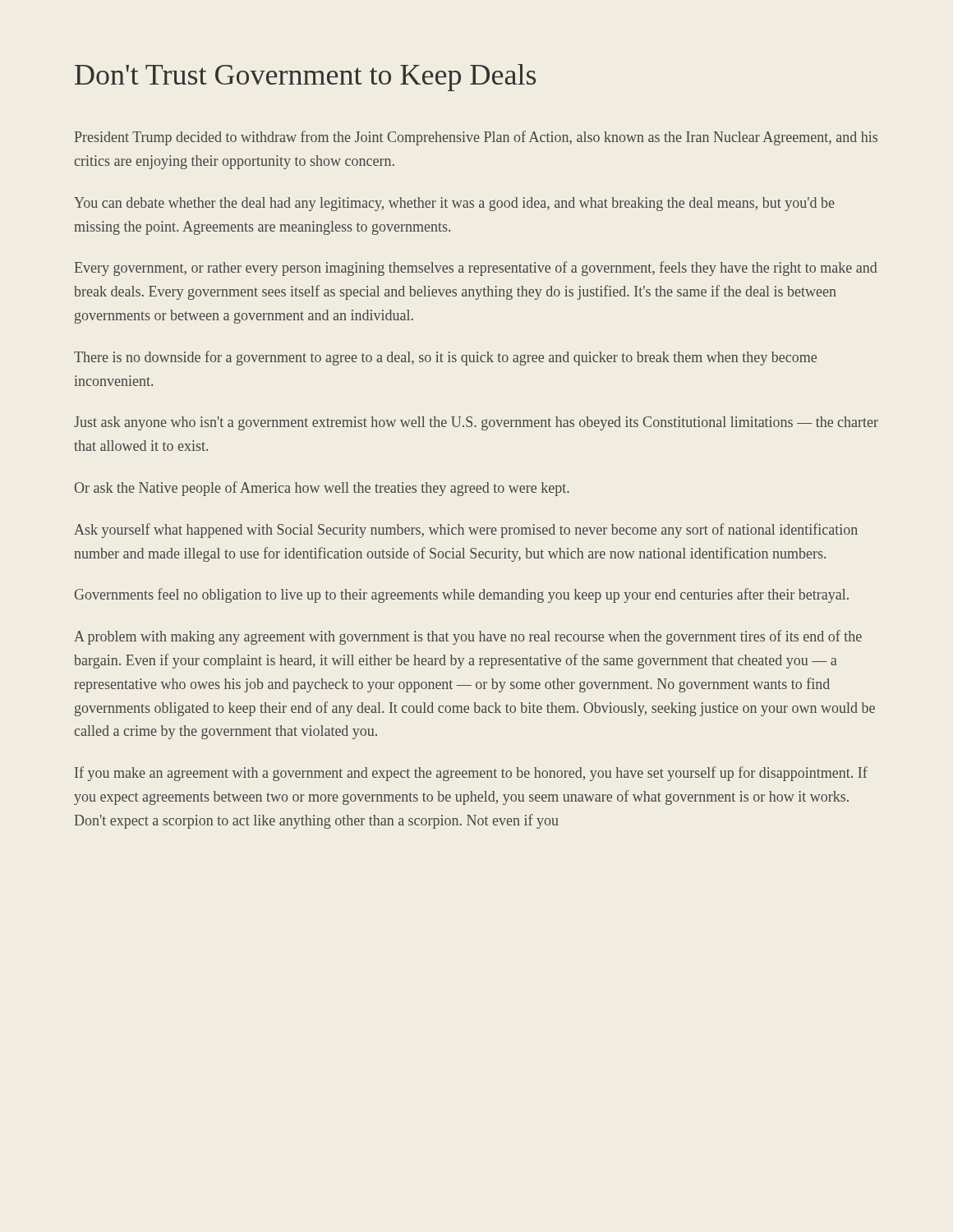953x1232 pixels.
Task: Locate the block of text that opens with "Or ask the Native people"
Action: pyautogui.click(x=476, y=488)
